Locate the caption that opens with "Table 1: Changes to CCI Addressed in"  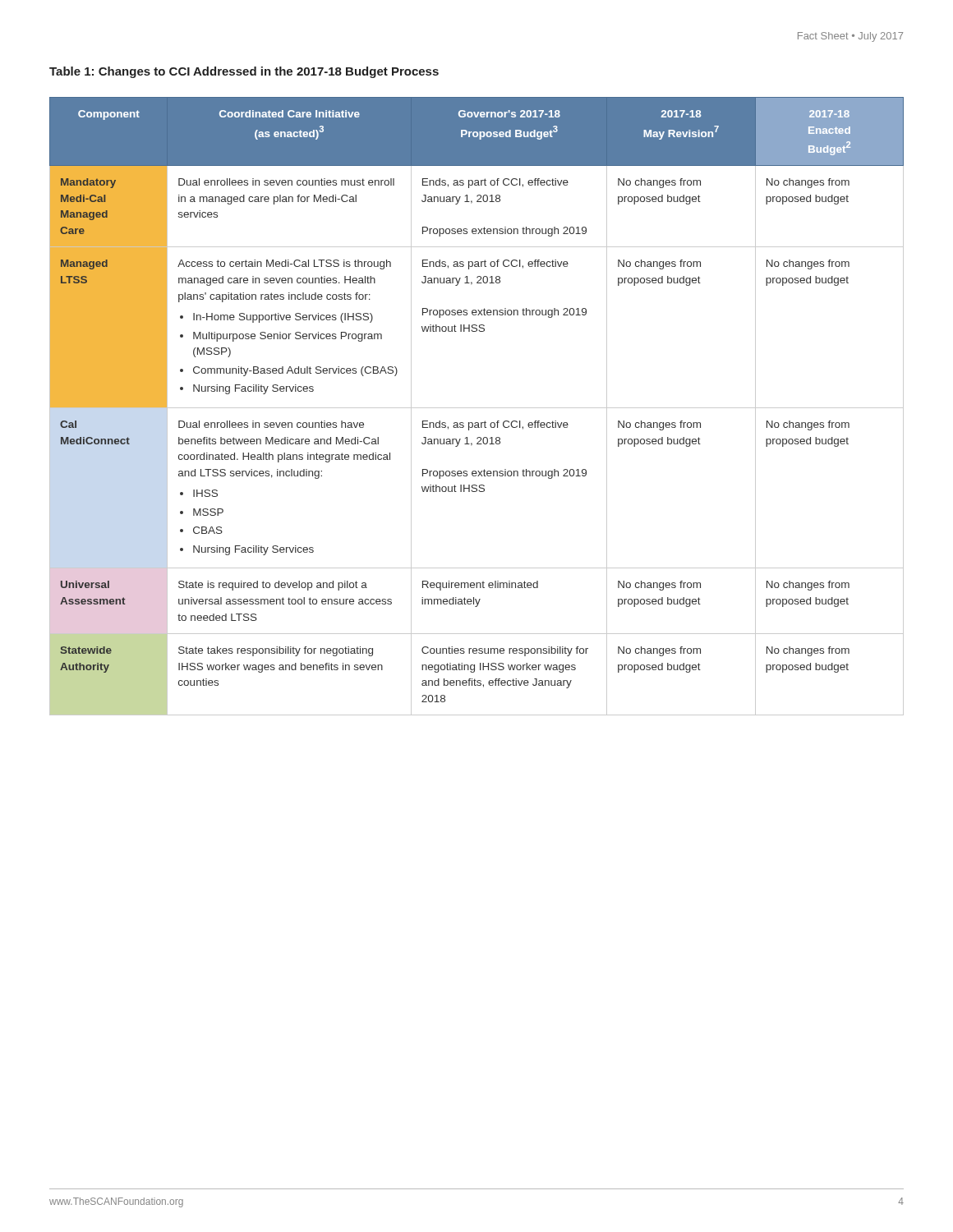tap(244, 71)
